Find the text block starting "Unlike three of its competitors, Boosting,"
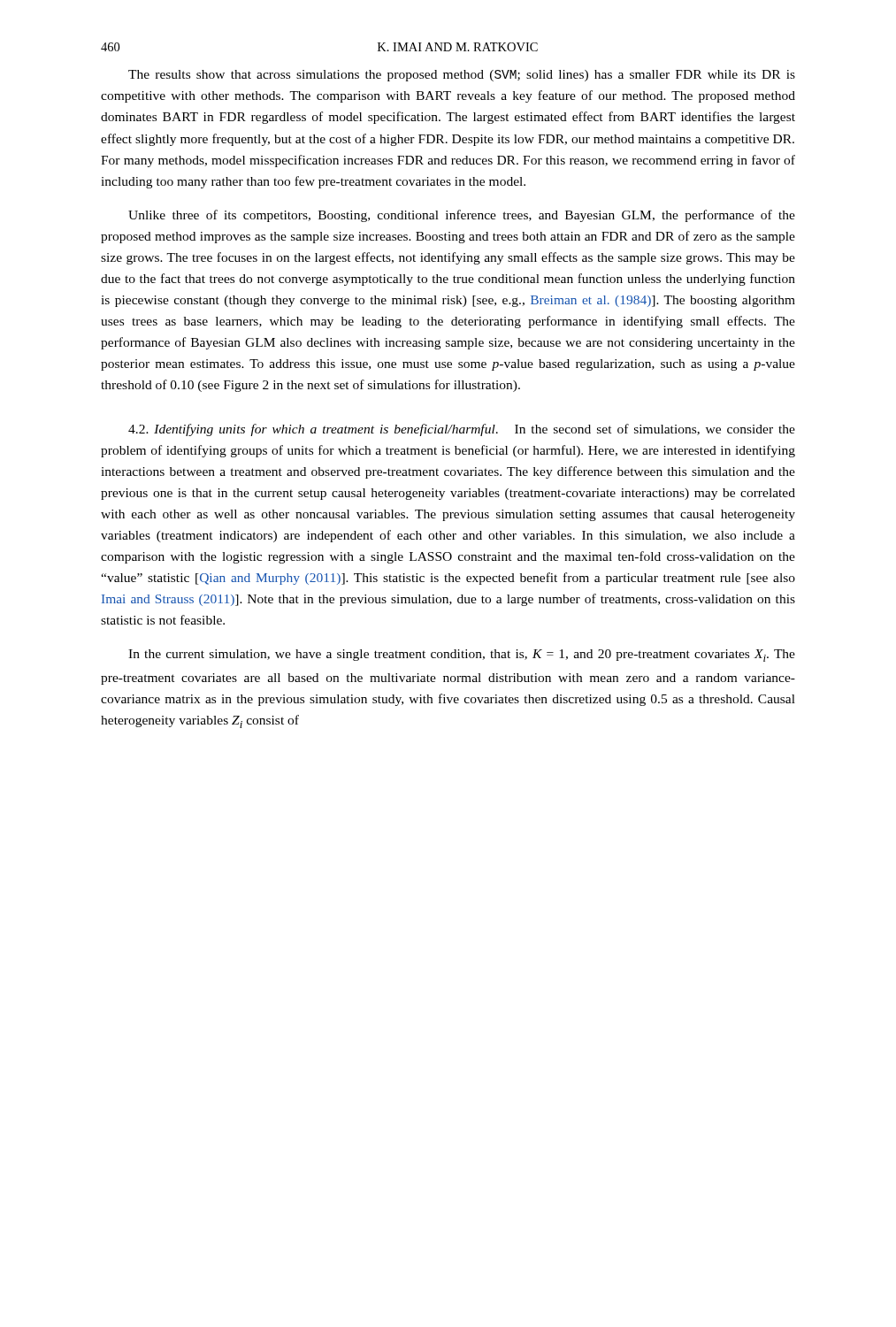 click(x=448, y=300)
